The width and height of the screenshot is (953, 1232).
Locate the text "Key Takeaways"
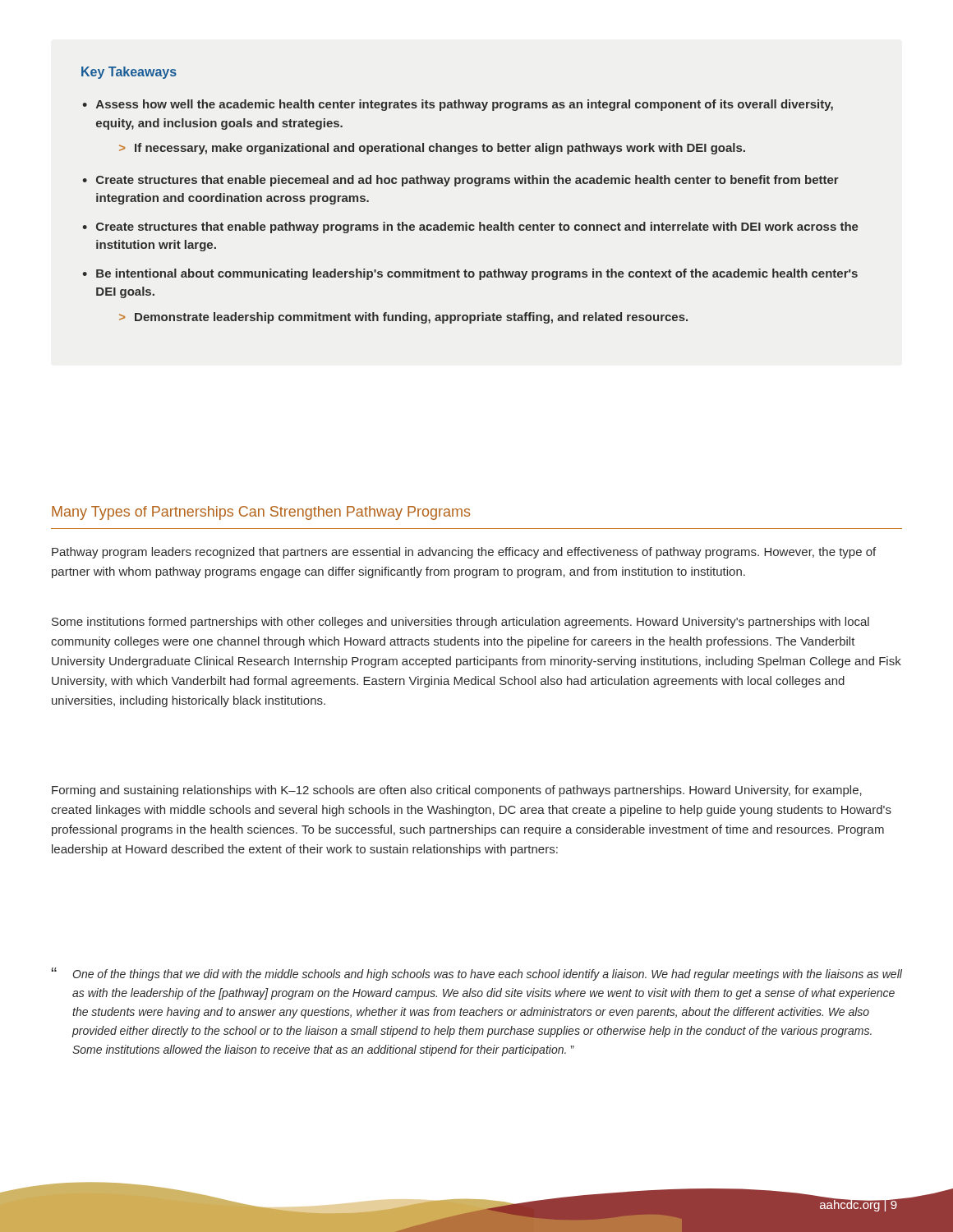coord(129,73)
